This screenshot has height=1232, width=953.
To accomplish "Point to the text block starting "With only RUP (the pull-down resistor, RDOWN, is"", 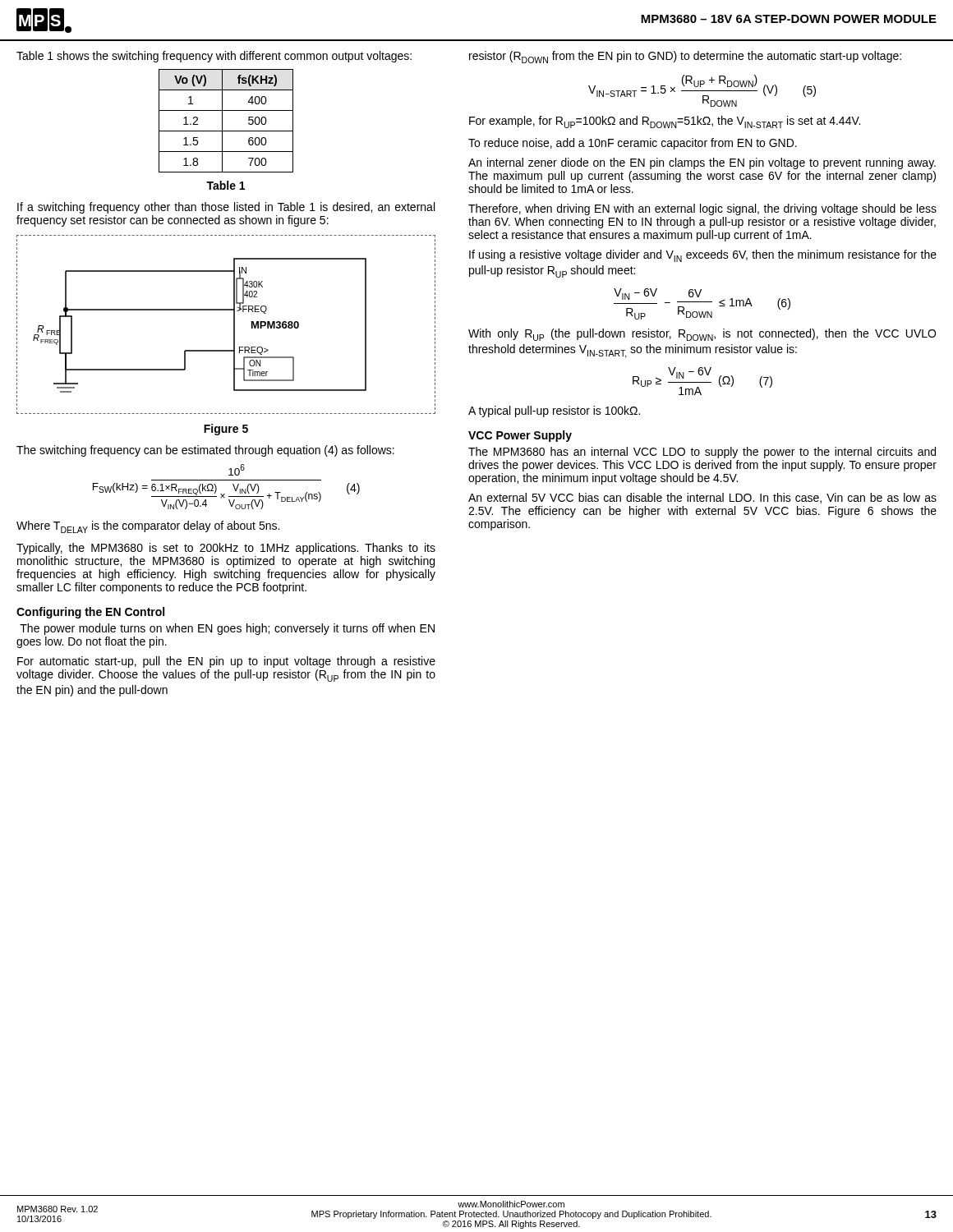I will tap(702, 343).
